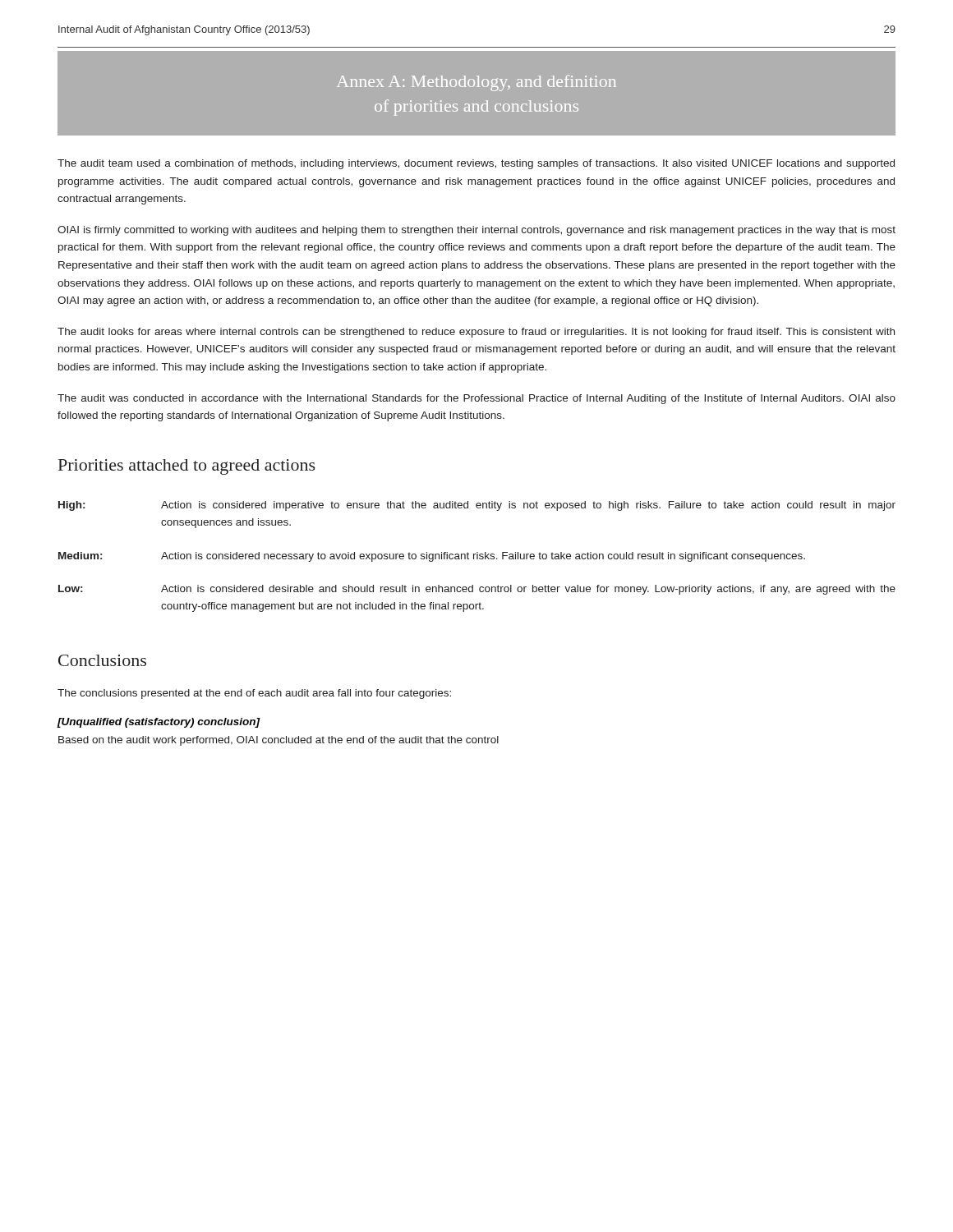Point to the passage starting "[Unqualified (satisfactory) conclusion]"
This screenshot has height=1232, width=953.
[x=159, y=721]
